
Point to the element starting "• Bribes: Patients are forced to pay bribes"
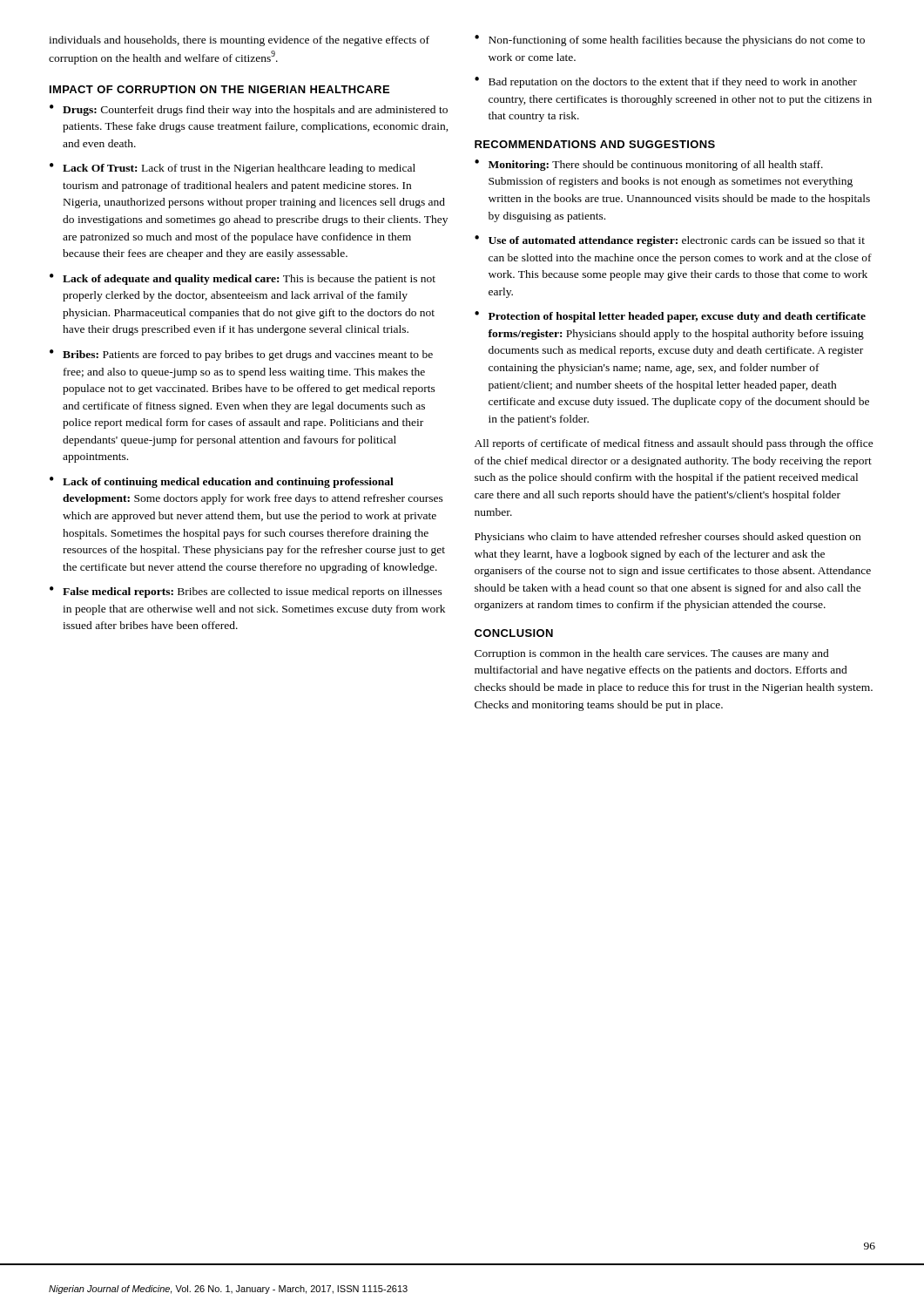(x=249, y=405)
